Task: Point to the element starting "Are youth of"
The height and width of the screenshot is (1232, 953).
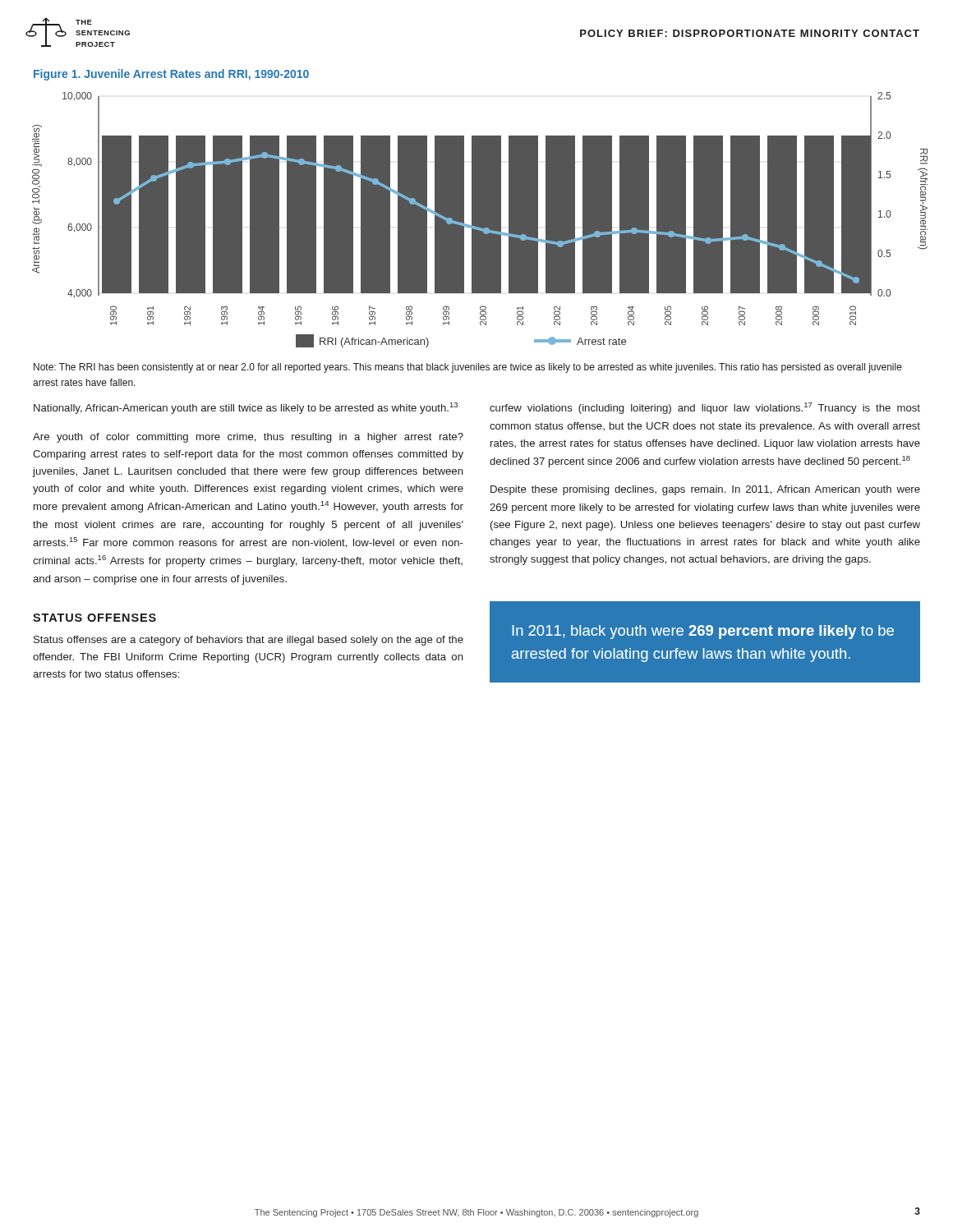Action: pos(248,507)
